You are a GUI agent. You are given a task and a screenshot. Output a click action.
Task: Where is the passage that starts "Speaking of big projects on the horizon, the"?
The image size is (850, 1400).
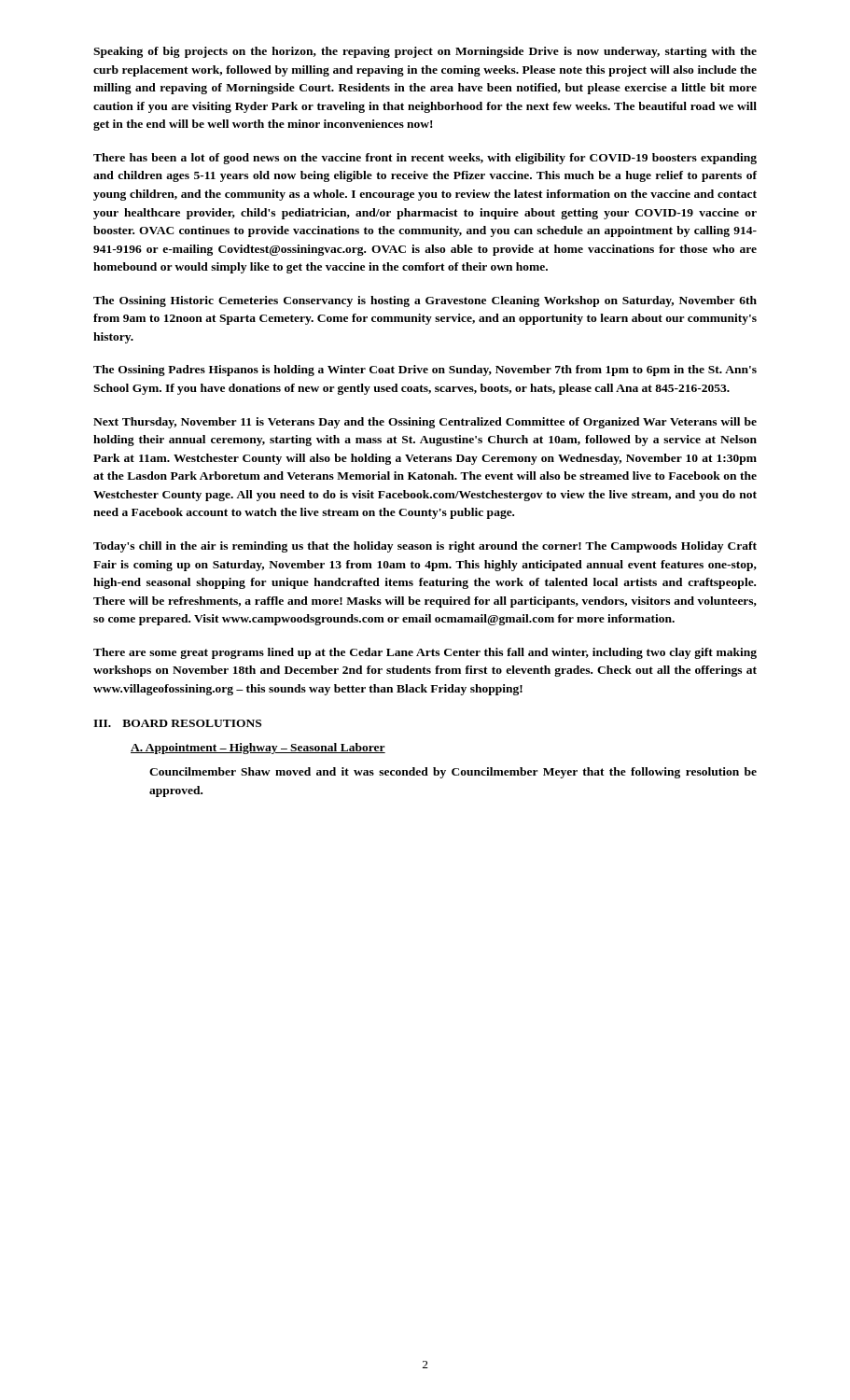(x=425, y=87)
